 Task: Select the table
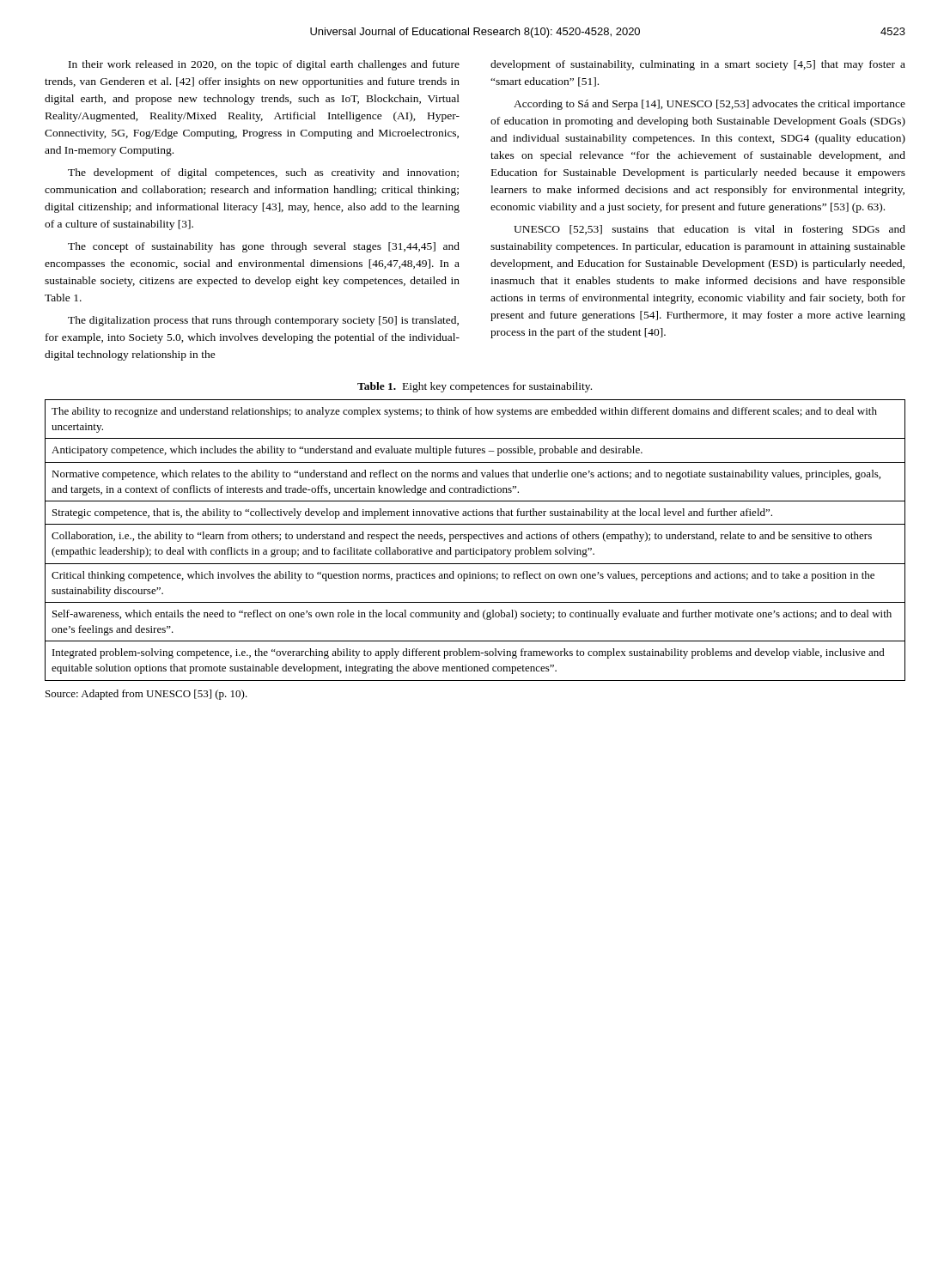(x=475, y=540)
